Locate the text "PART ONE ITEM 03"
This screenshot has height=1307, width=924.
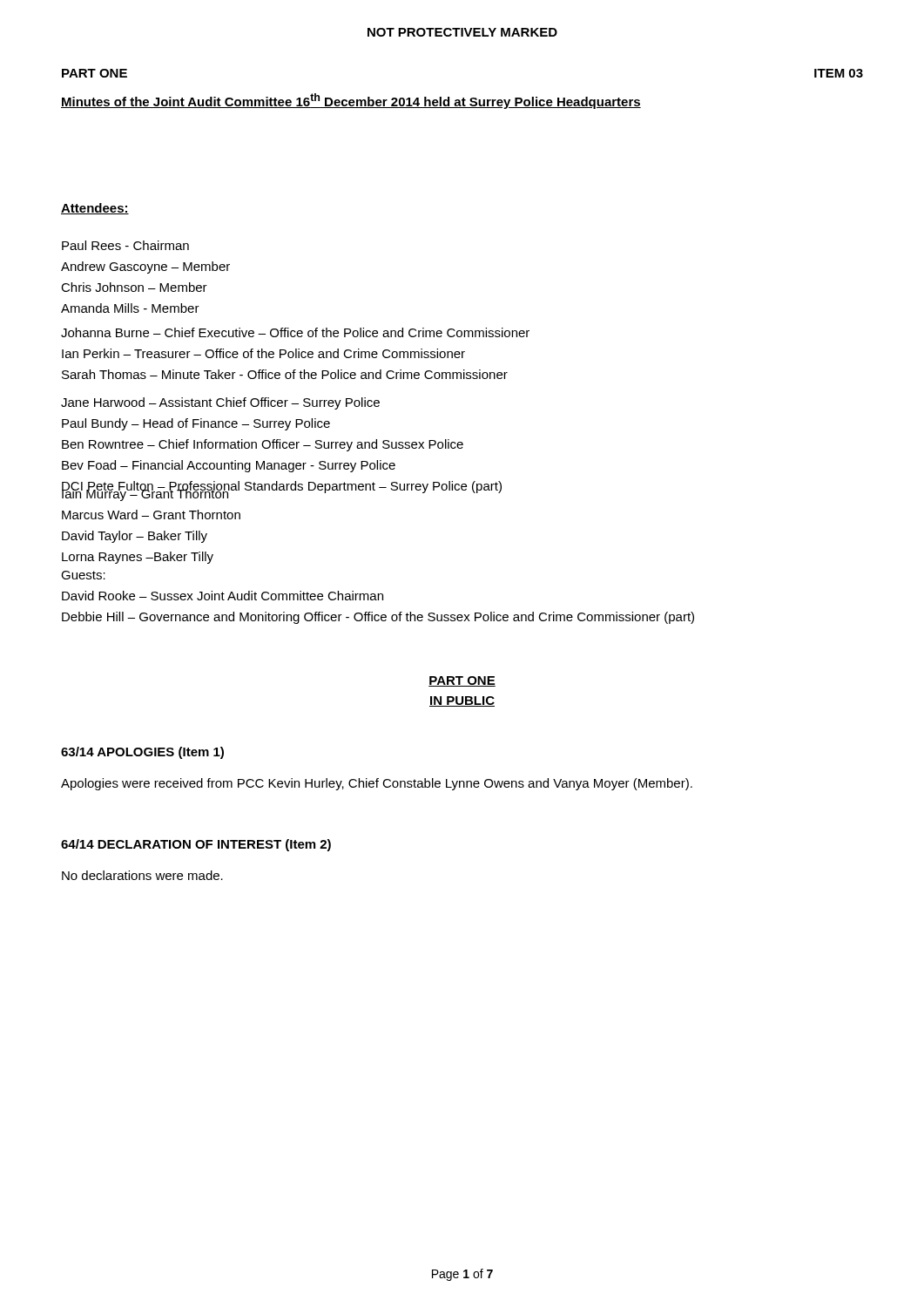pos(101,73)
